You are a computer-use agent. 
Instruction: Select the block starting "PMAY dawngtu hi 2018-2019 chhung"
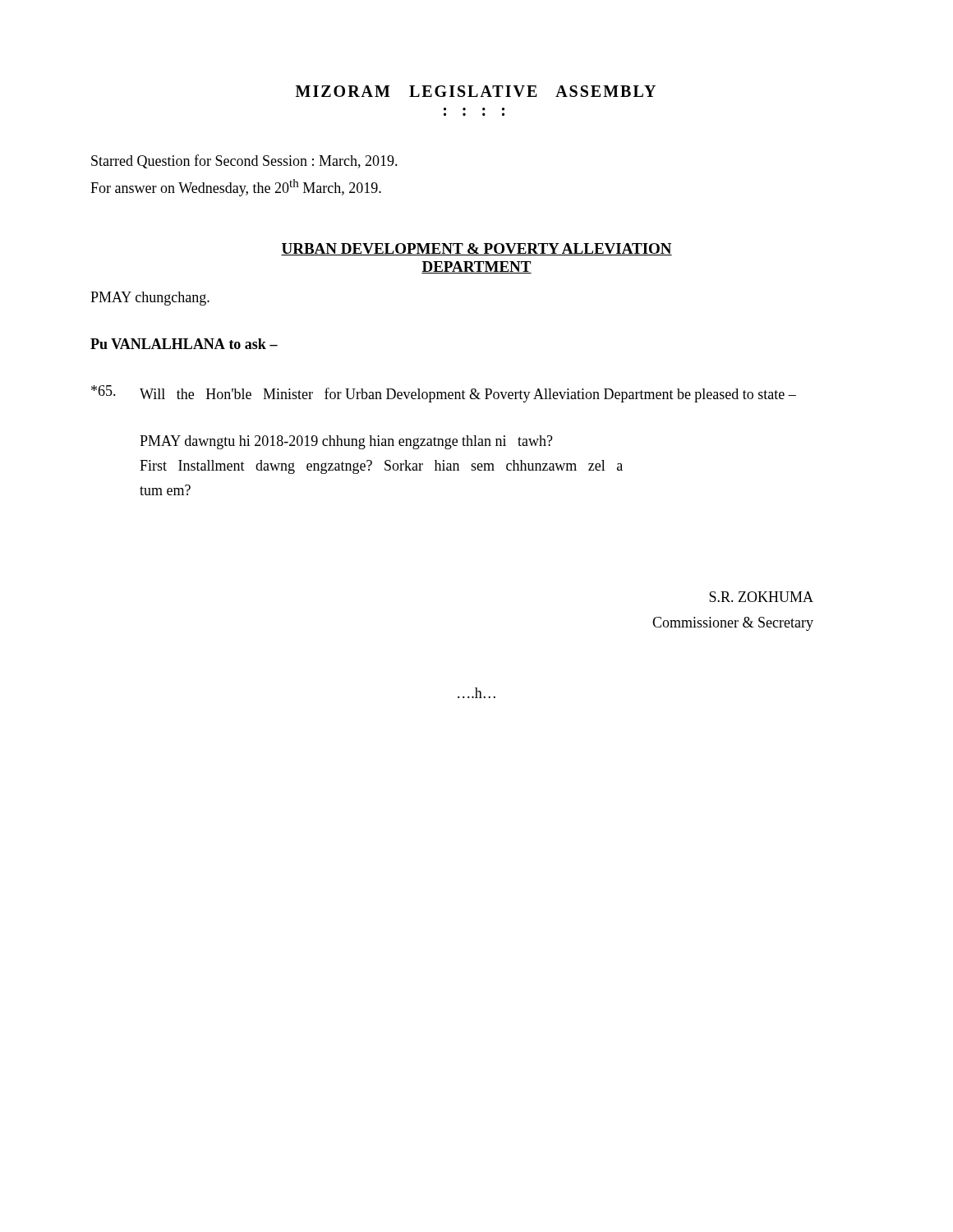(x=381, y=466)
